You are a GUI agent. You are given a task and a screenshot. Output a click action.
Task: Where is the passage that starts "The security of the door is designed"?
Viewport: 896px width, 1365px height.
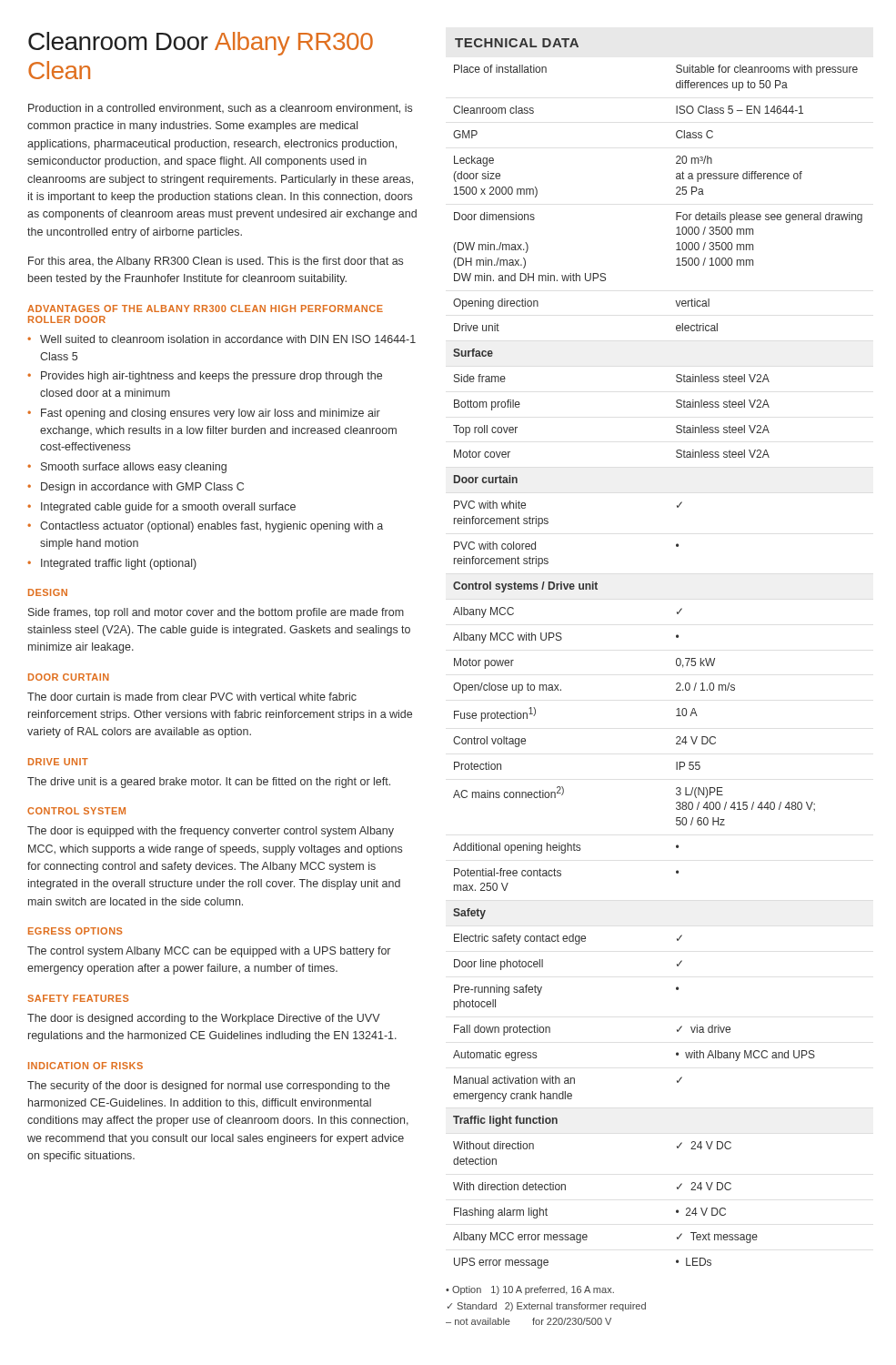pyautogui.click(x=218, y=1120)
